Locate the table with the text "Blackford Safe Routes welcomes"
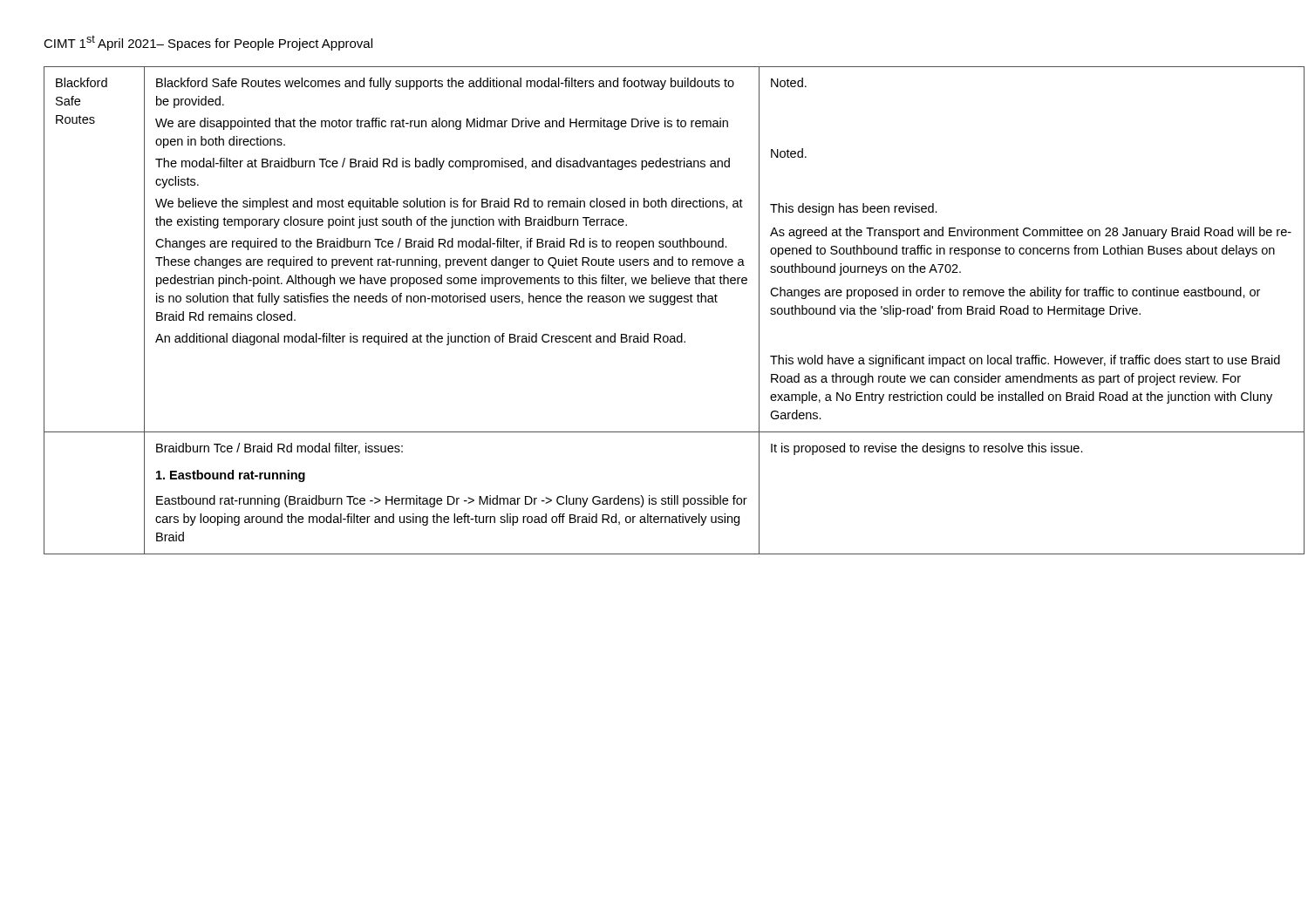The width and height of the screenshot is (1308, 924). pyautogui.click(x=654, y=310)
